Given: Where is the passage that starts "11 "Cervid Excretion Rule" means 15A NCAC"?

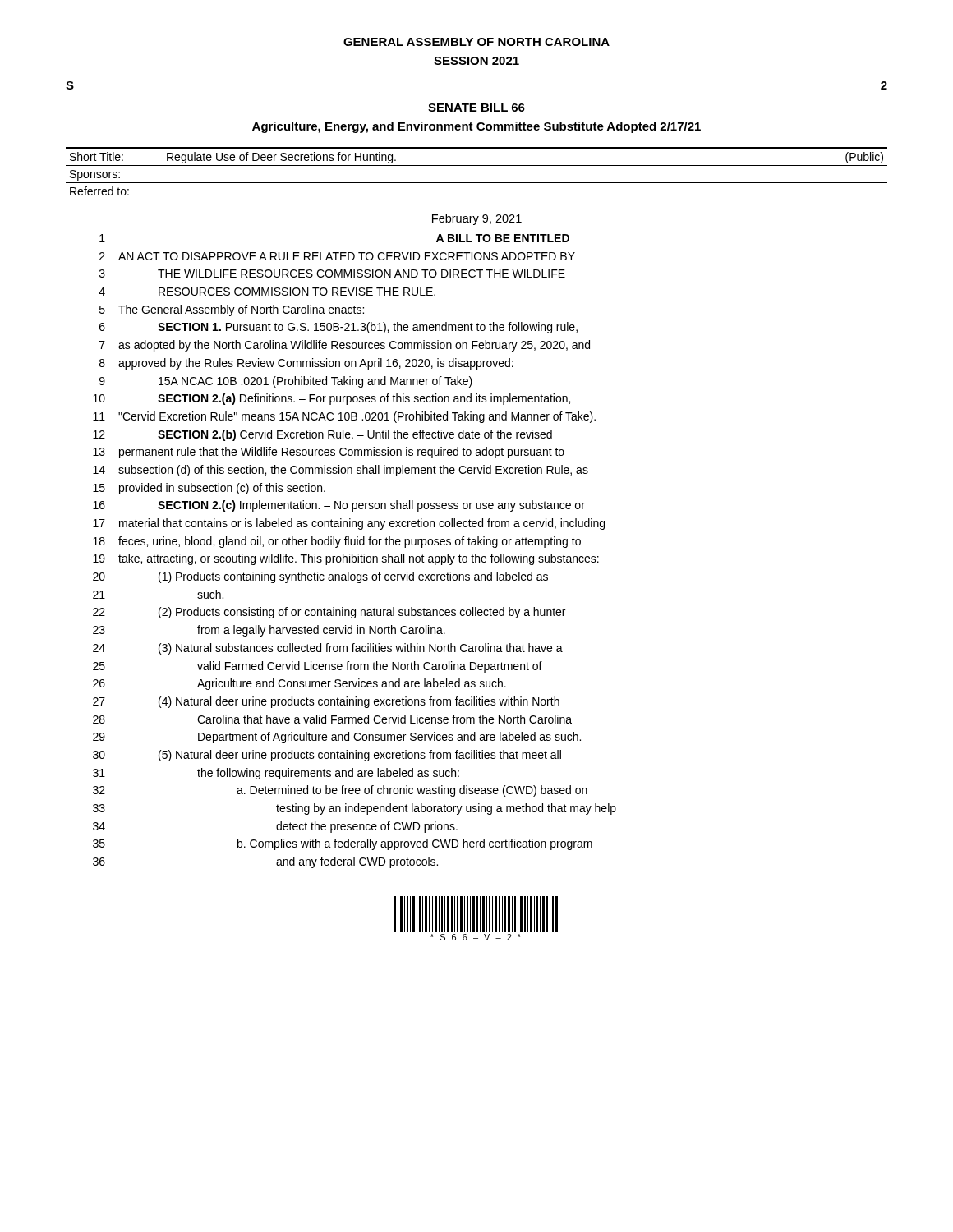Looking at the screenshot, I should [x=476, y=417].
